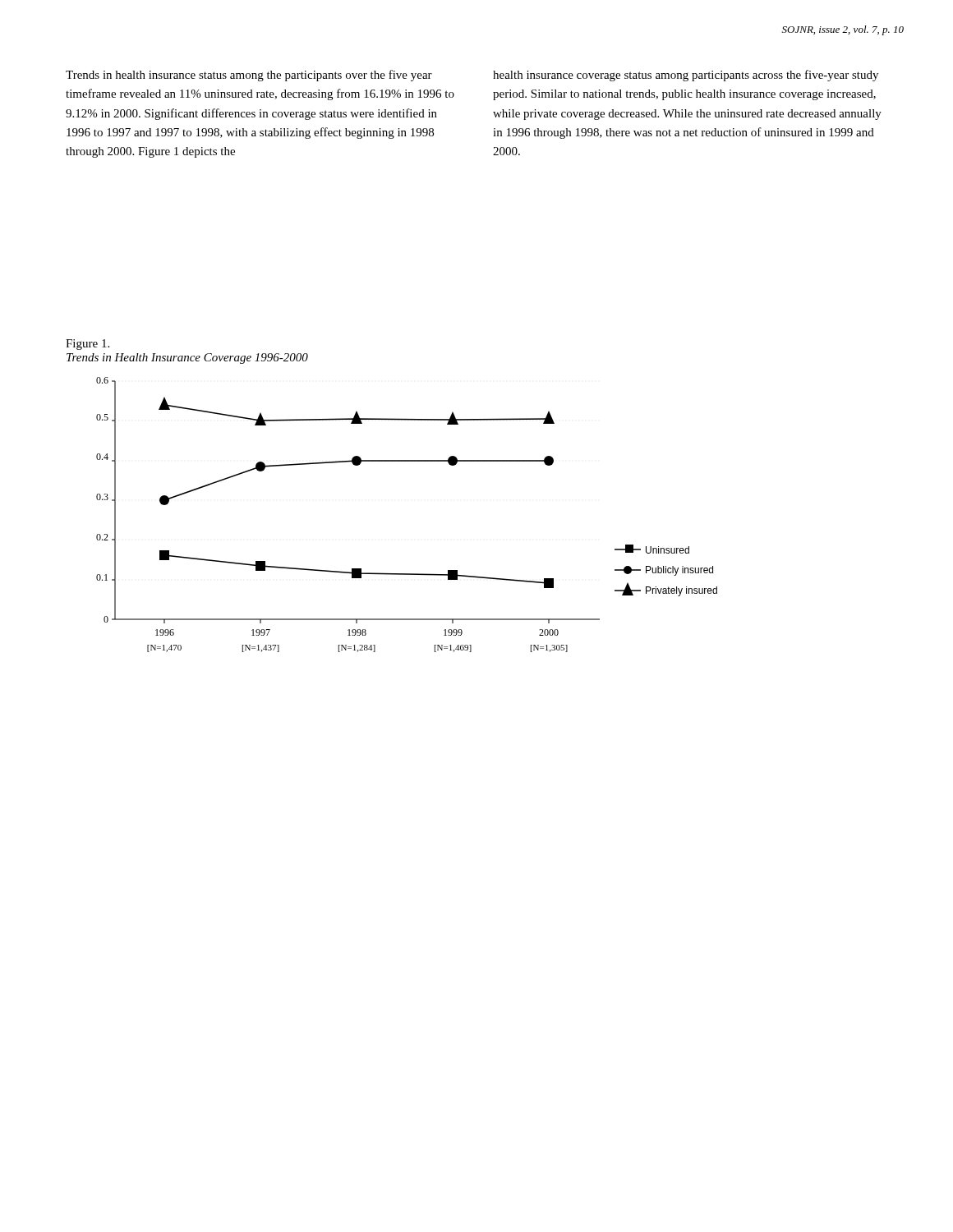Locate the text block that reads "Trends in health"

click(x=260, y=113)
